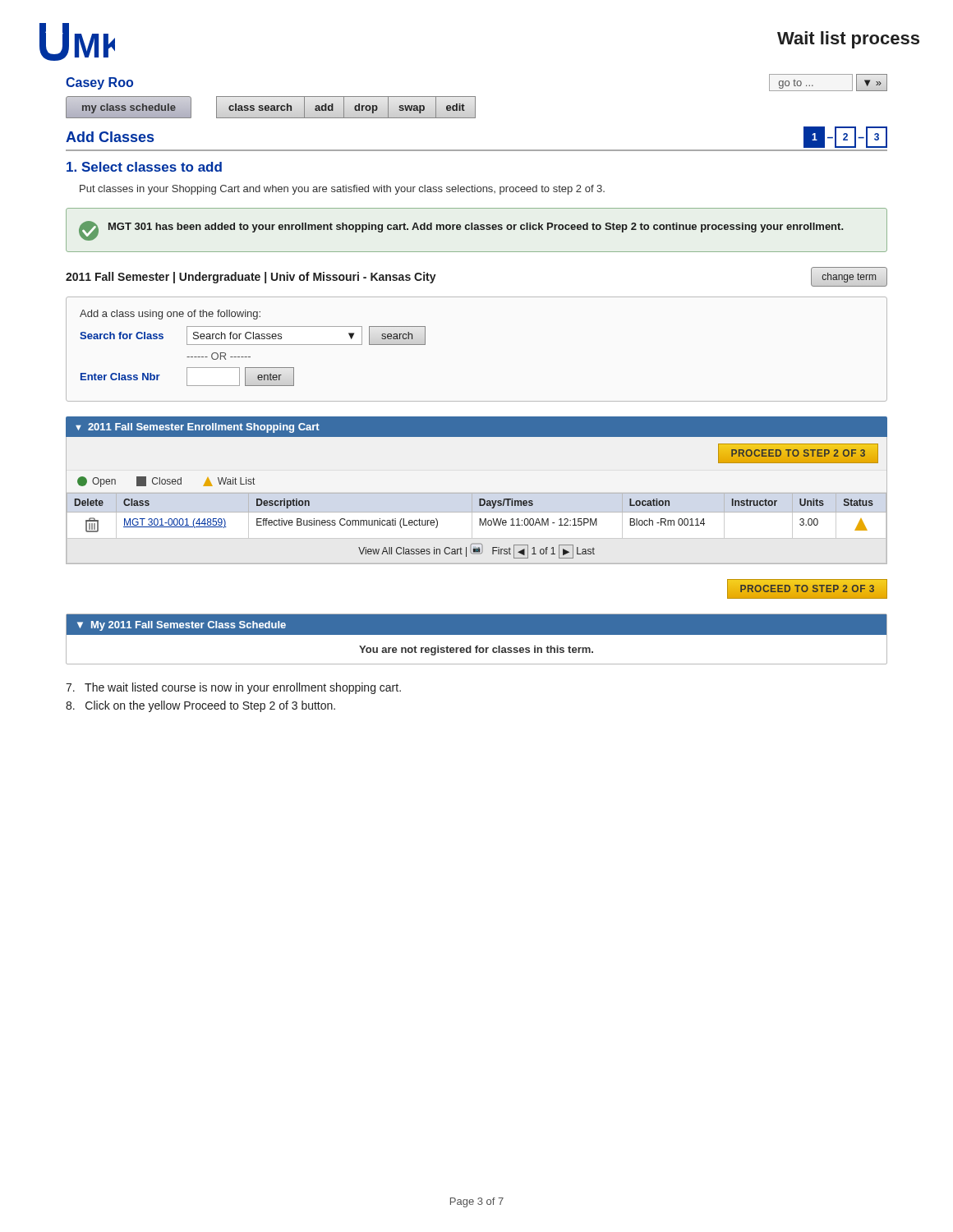Point to the element starting "Casey Roo"
This screenshot has height=1232, width=953.
(100, 82)
